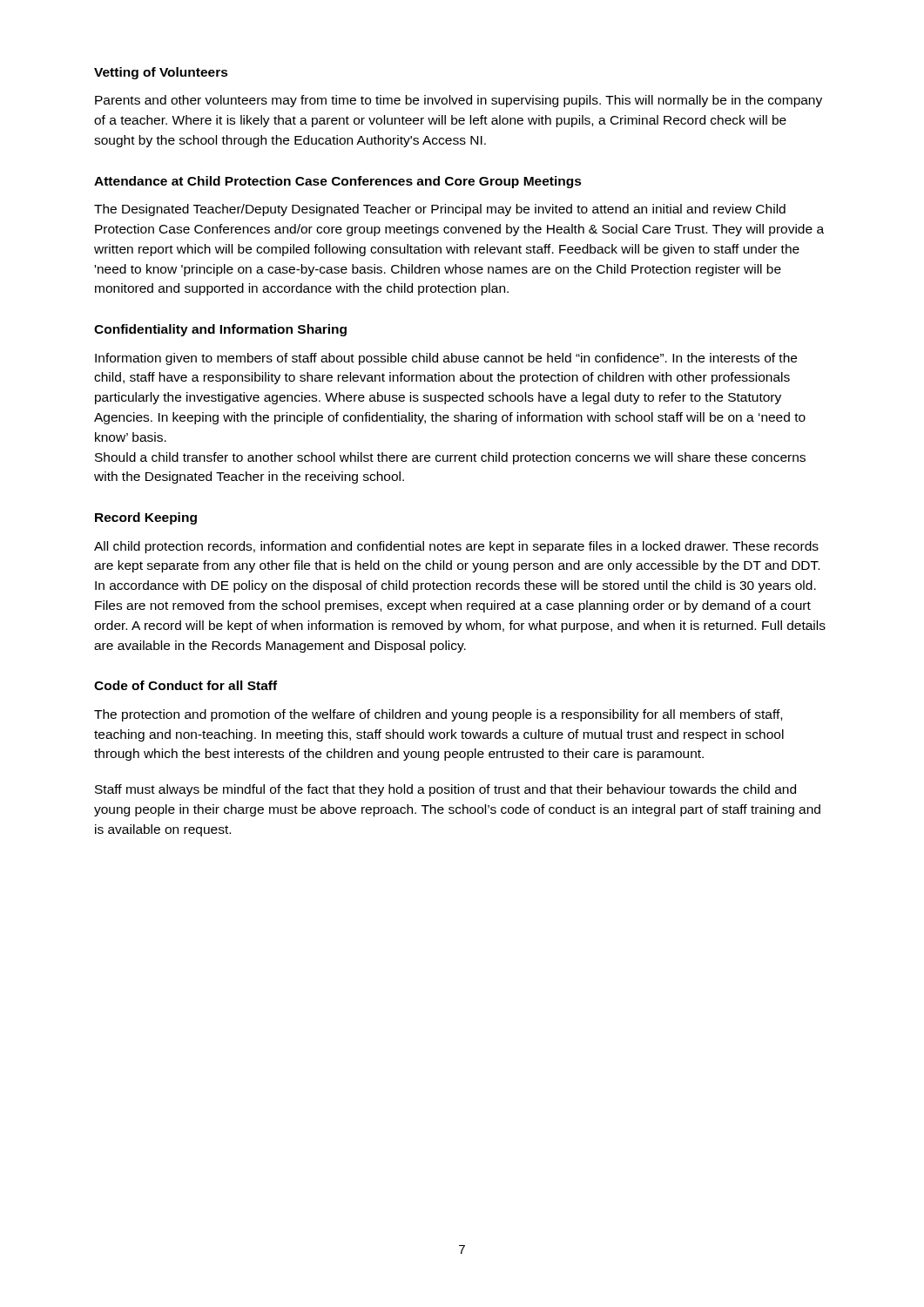The image size is (924, 1307).
Task: Locate the section header that opens with "Attendance at Child Protection"
Action: (338, 181)
